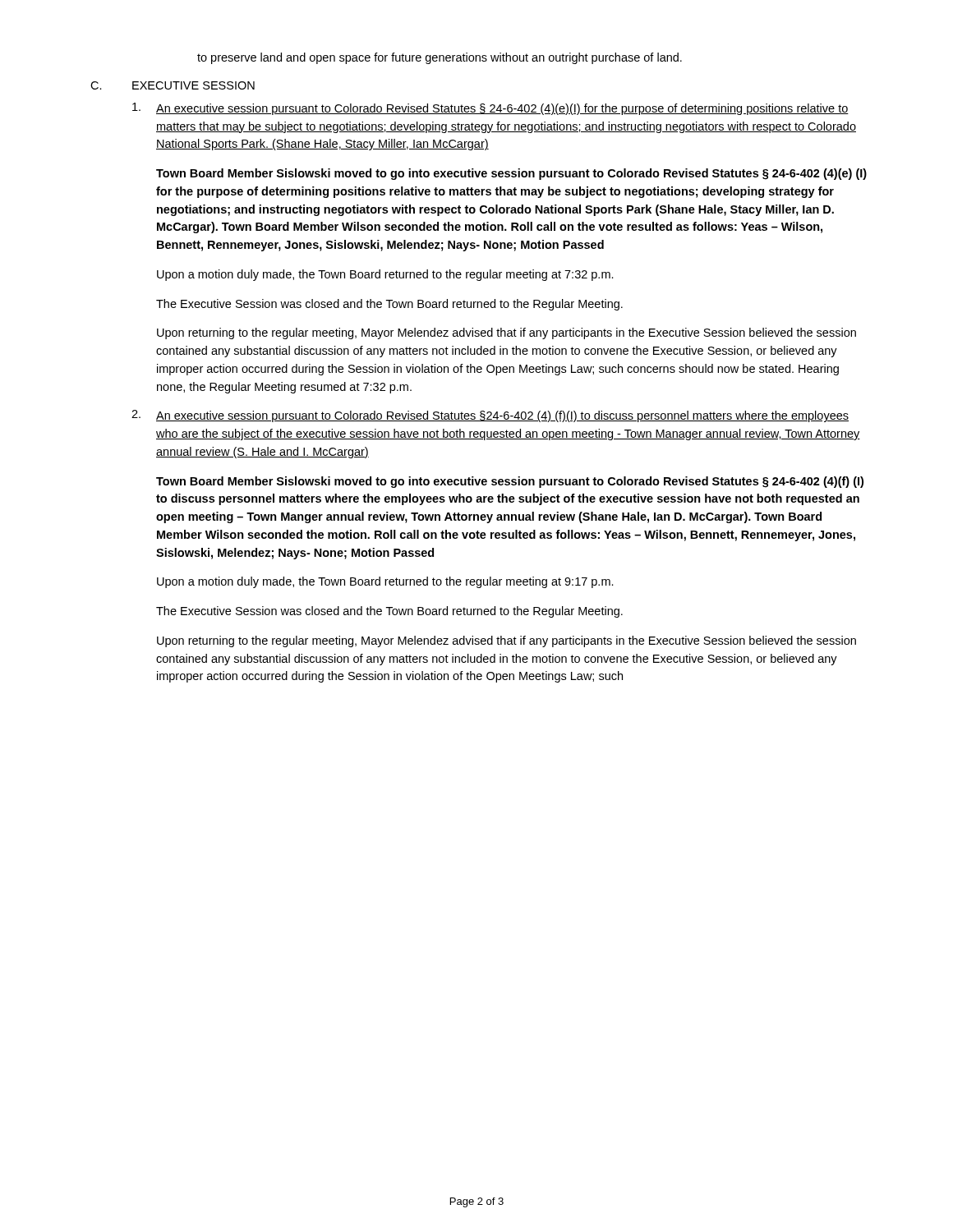Click the passage that begins "to preserve land and open space for"
The width and height of the screenshot is (953, 1232).
[440, 57]
